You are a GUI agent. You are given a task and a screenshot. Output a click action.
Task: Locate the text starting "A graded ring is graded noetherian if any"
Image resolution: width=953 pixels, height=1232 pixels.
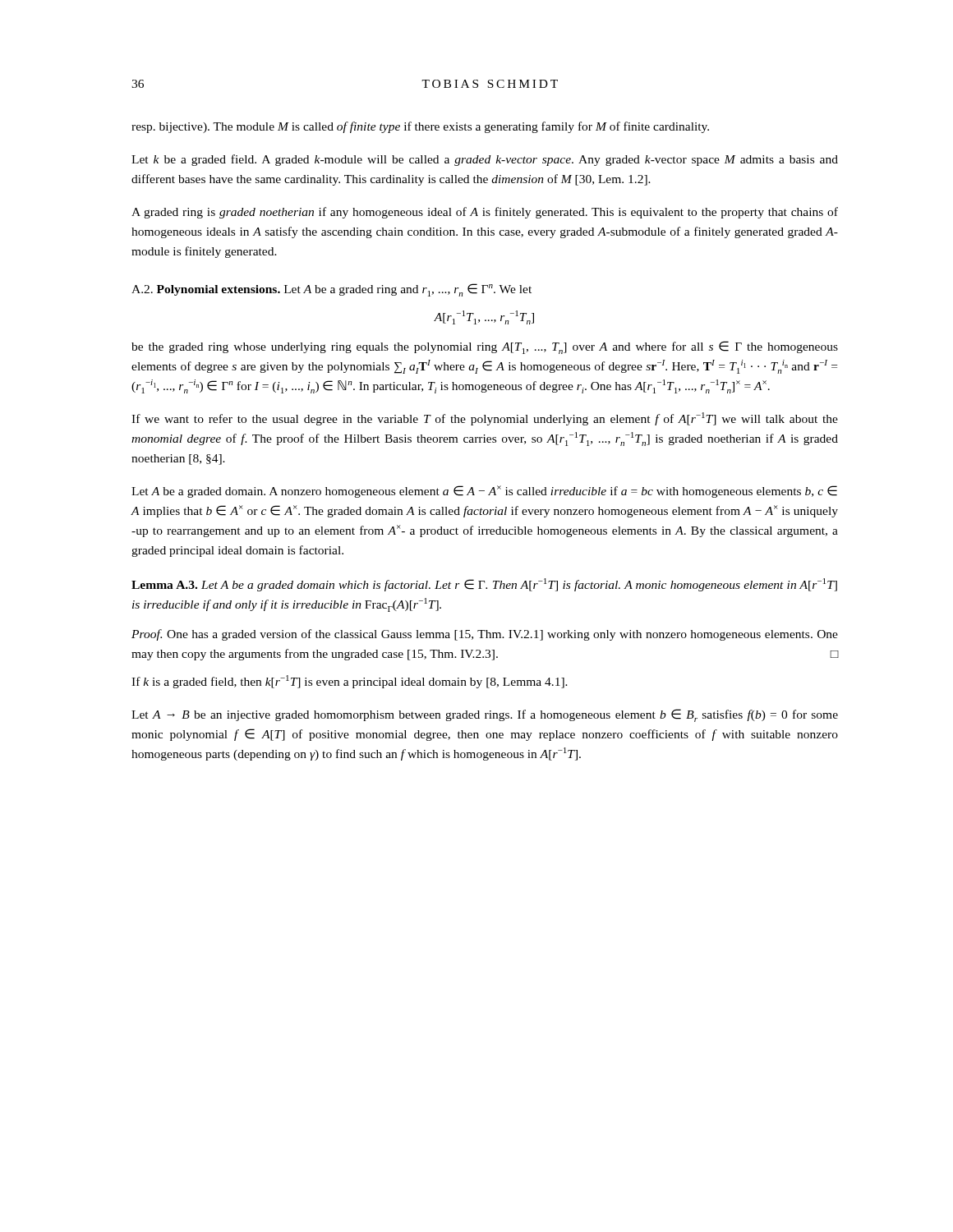485,232
